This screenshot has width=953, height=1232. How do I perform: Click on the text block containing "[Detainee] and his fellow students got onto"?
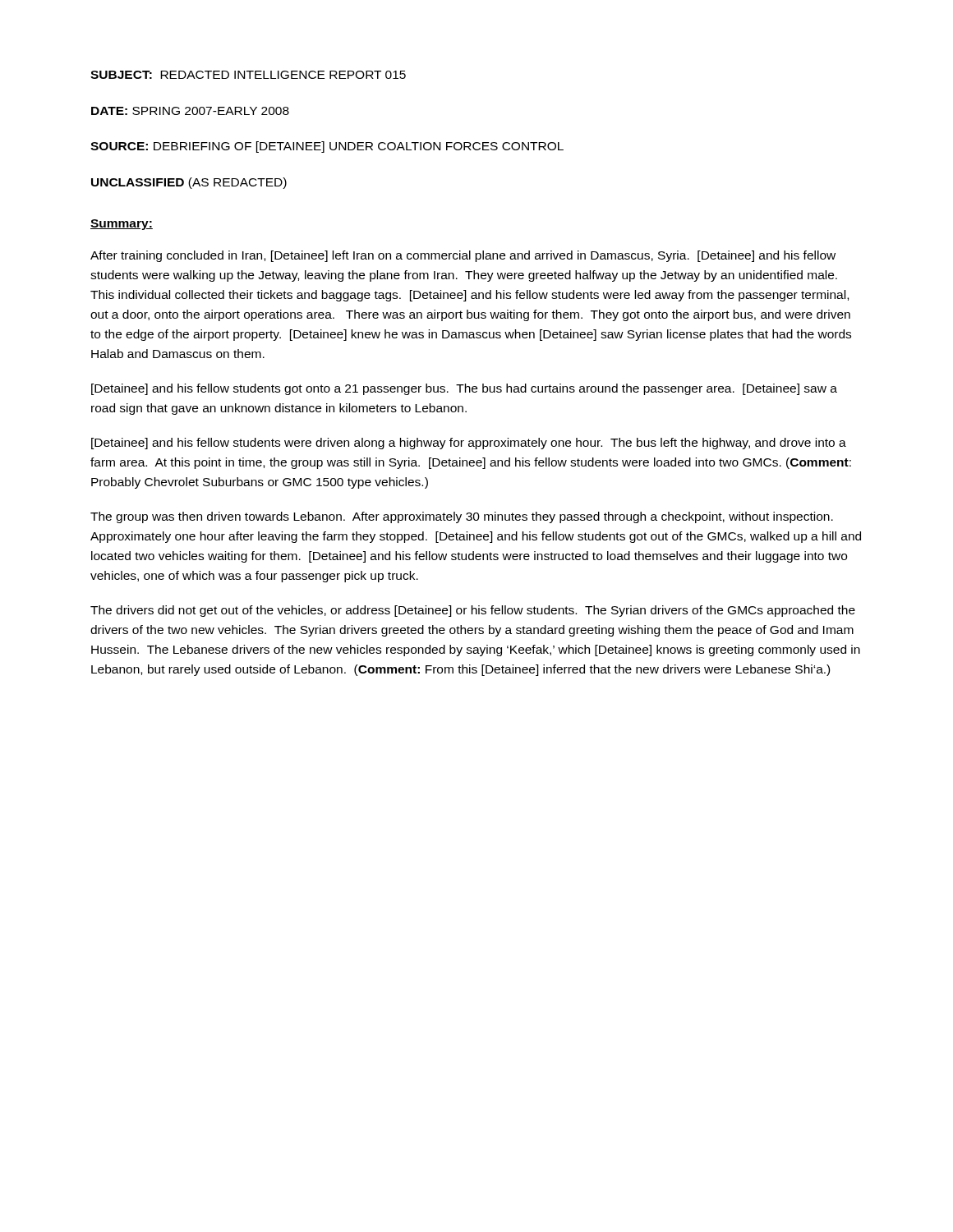pyautogui.click(x=464, y=398)
